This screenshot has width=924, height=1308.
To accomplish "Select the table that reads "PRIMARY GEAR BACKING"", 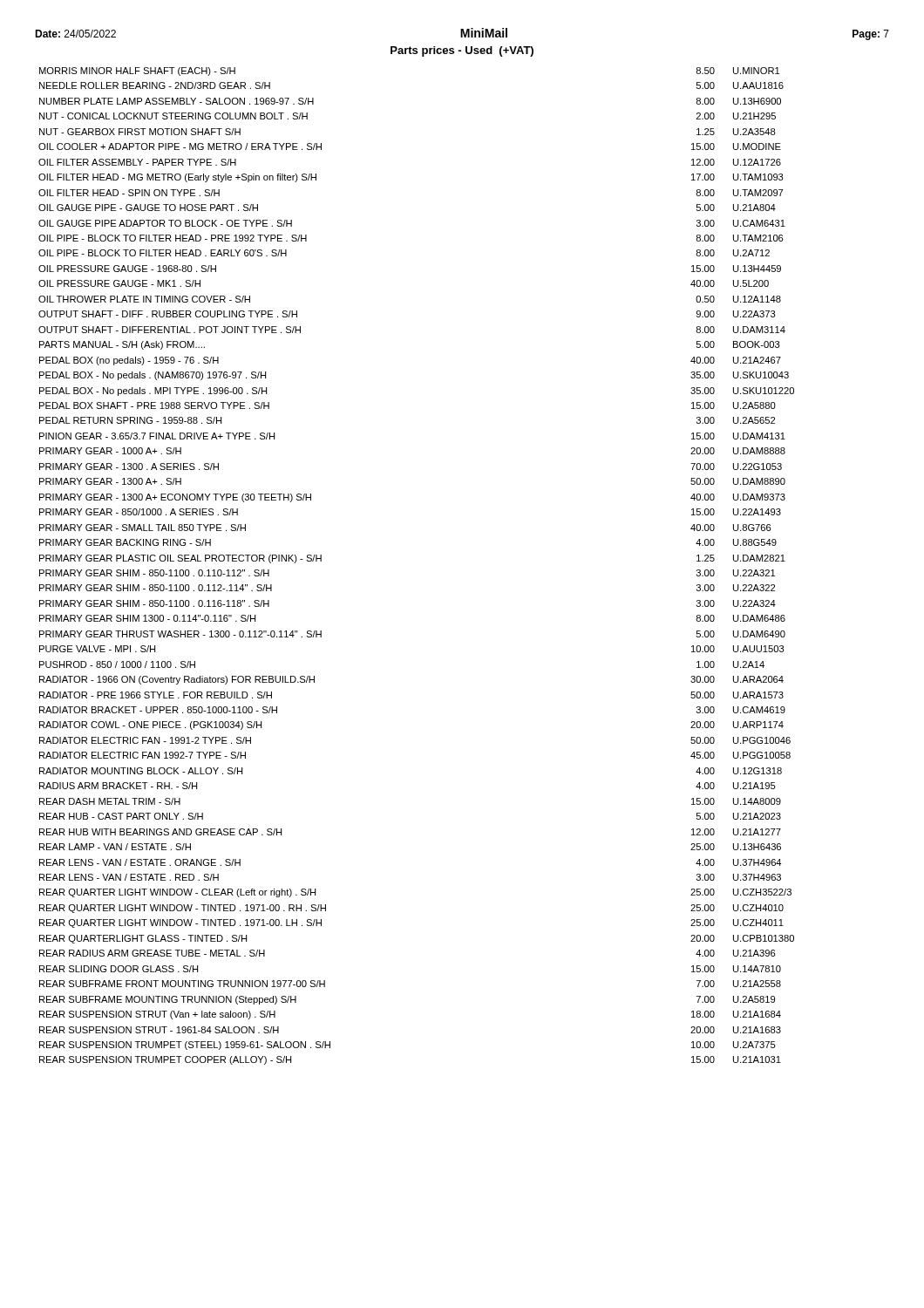I will coord(462,566).
